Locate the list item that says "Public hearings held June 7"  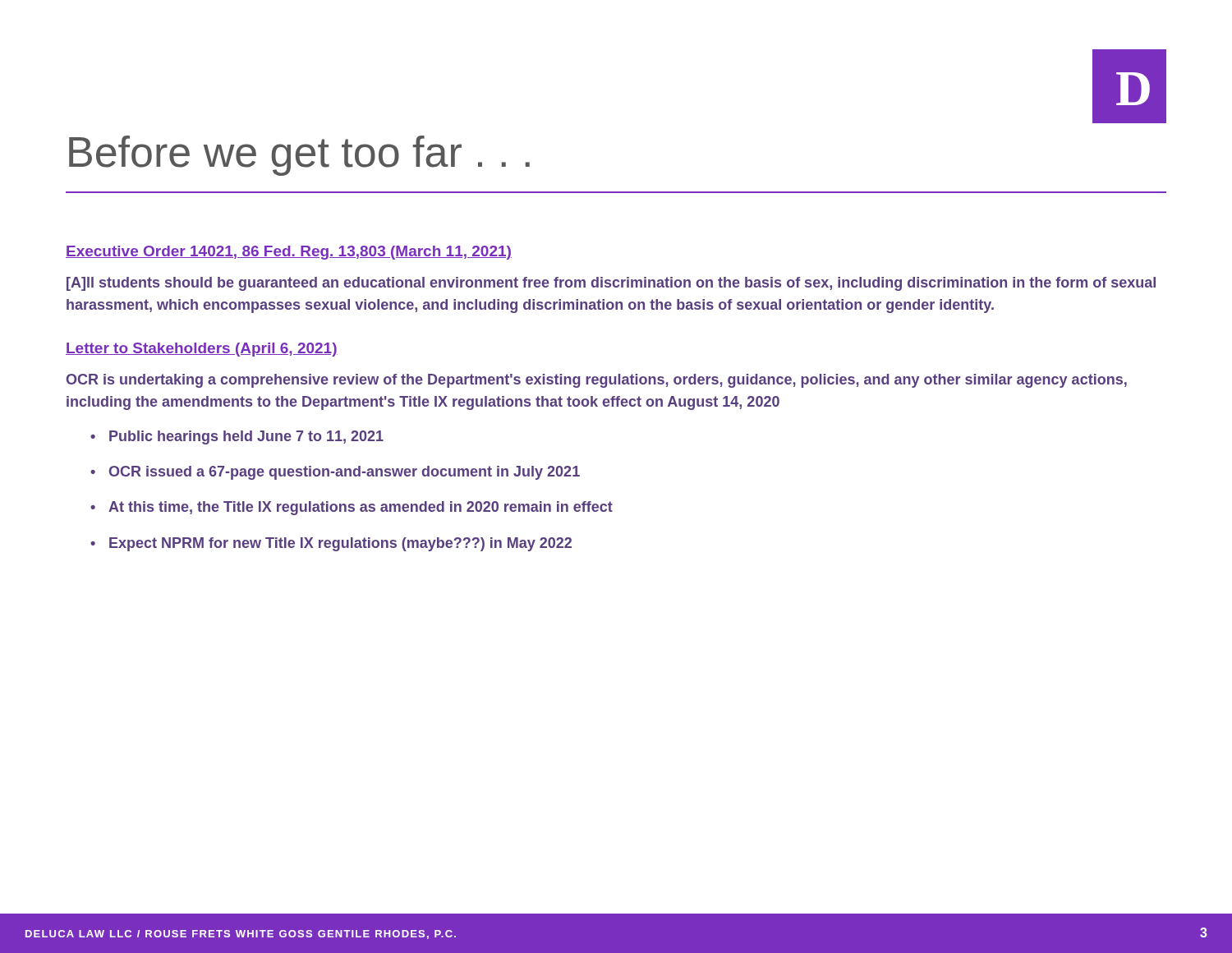tap(246, 436)
